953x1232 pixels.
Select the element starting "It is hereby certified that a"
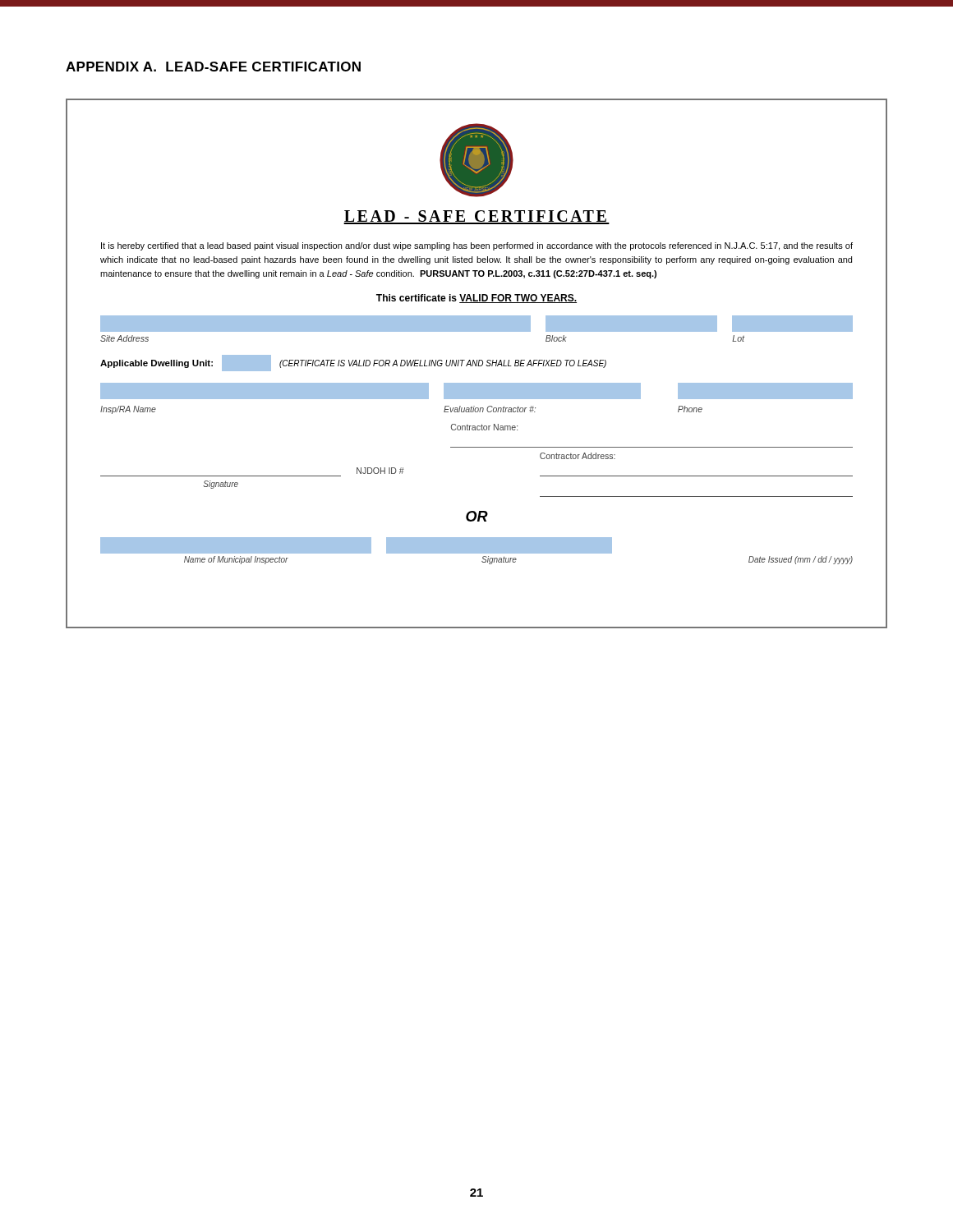pyautogui.click(x=476, y=260)
